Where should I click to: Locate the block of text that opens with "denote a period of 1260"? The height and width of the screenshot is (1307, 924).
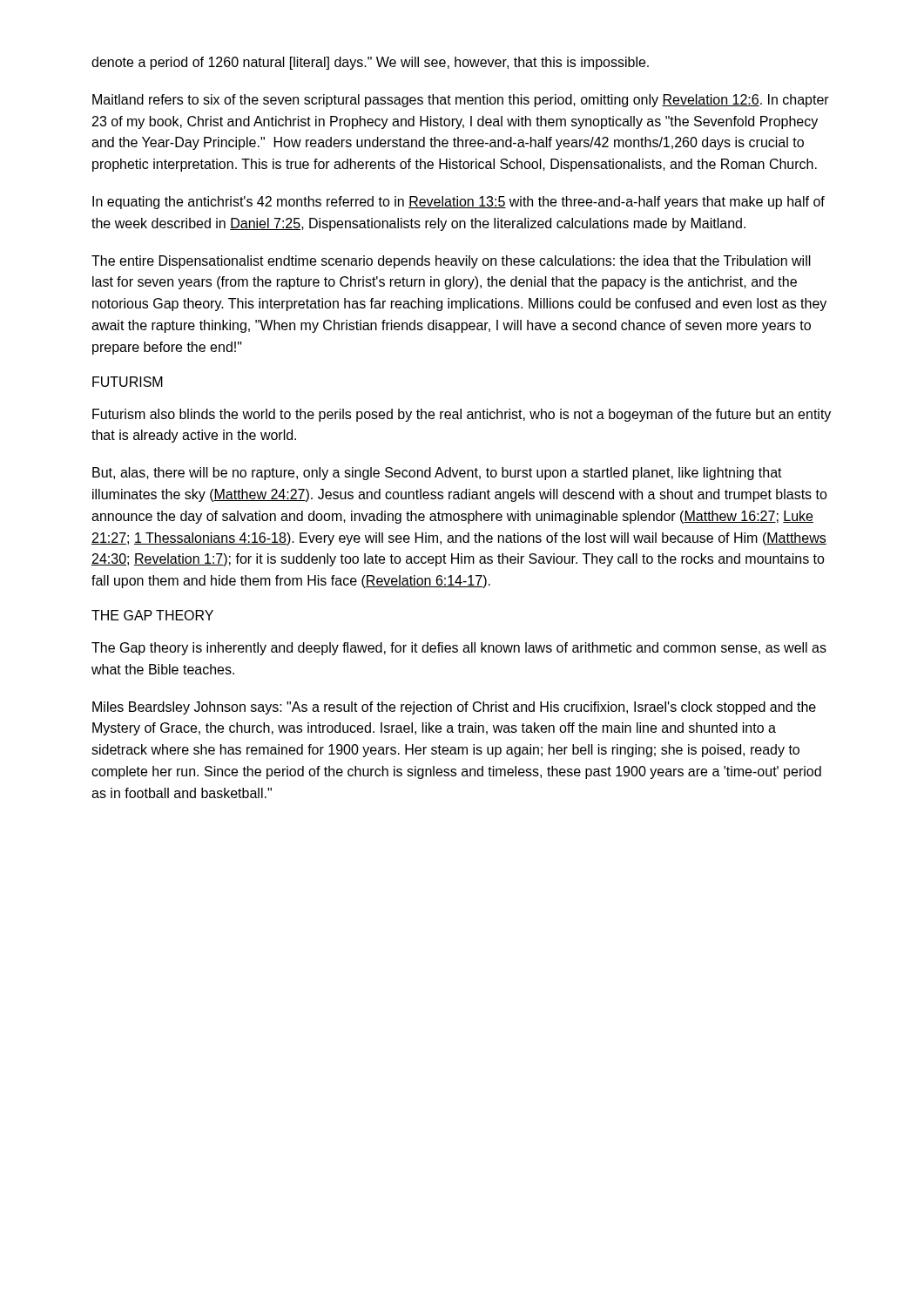pyautogui.click(x=371, y=62)
